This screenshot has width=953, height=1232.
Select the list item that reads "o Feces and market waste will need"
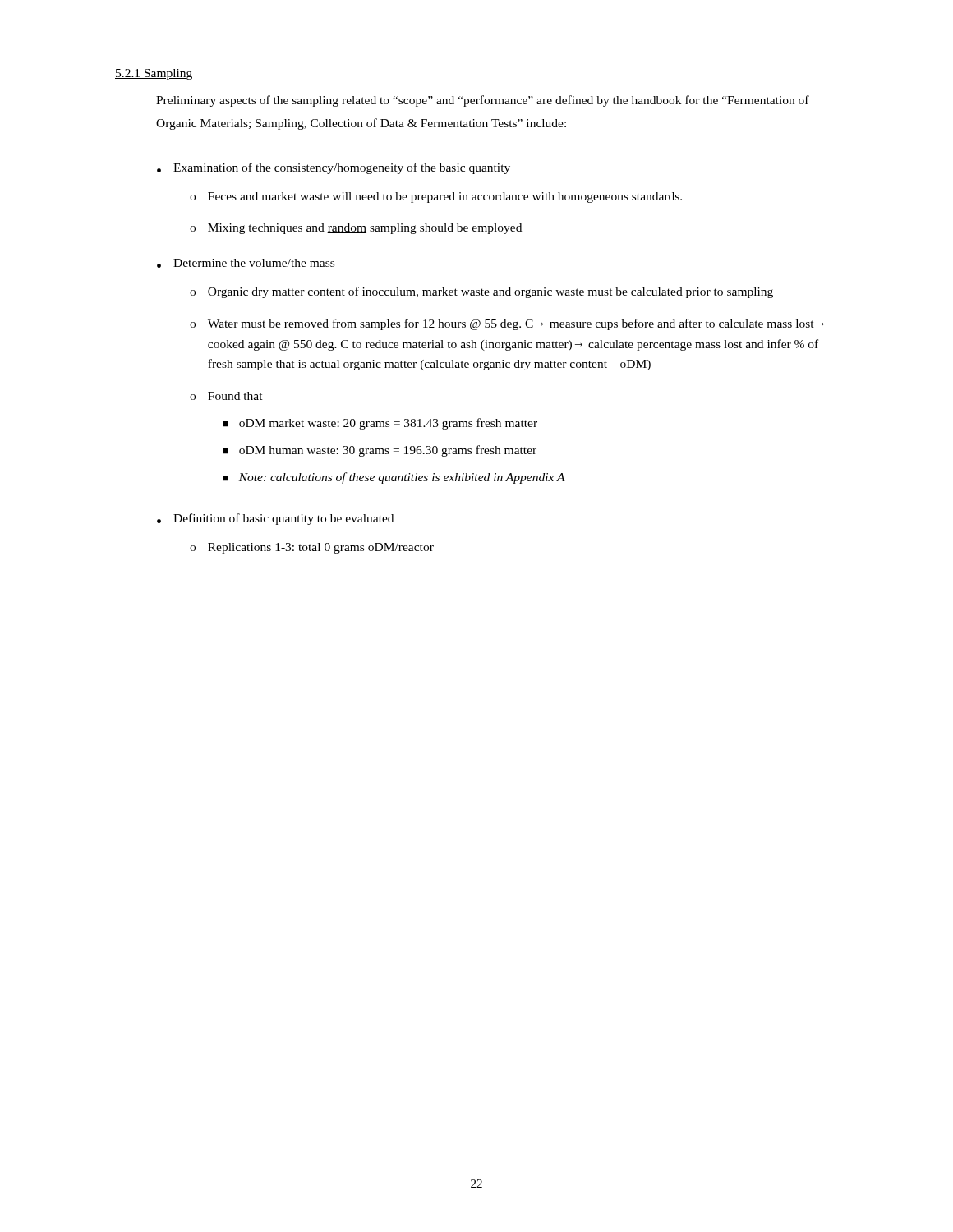(436, 196)
